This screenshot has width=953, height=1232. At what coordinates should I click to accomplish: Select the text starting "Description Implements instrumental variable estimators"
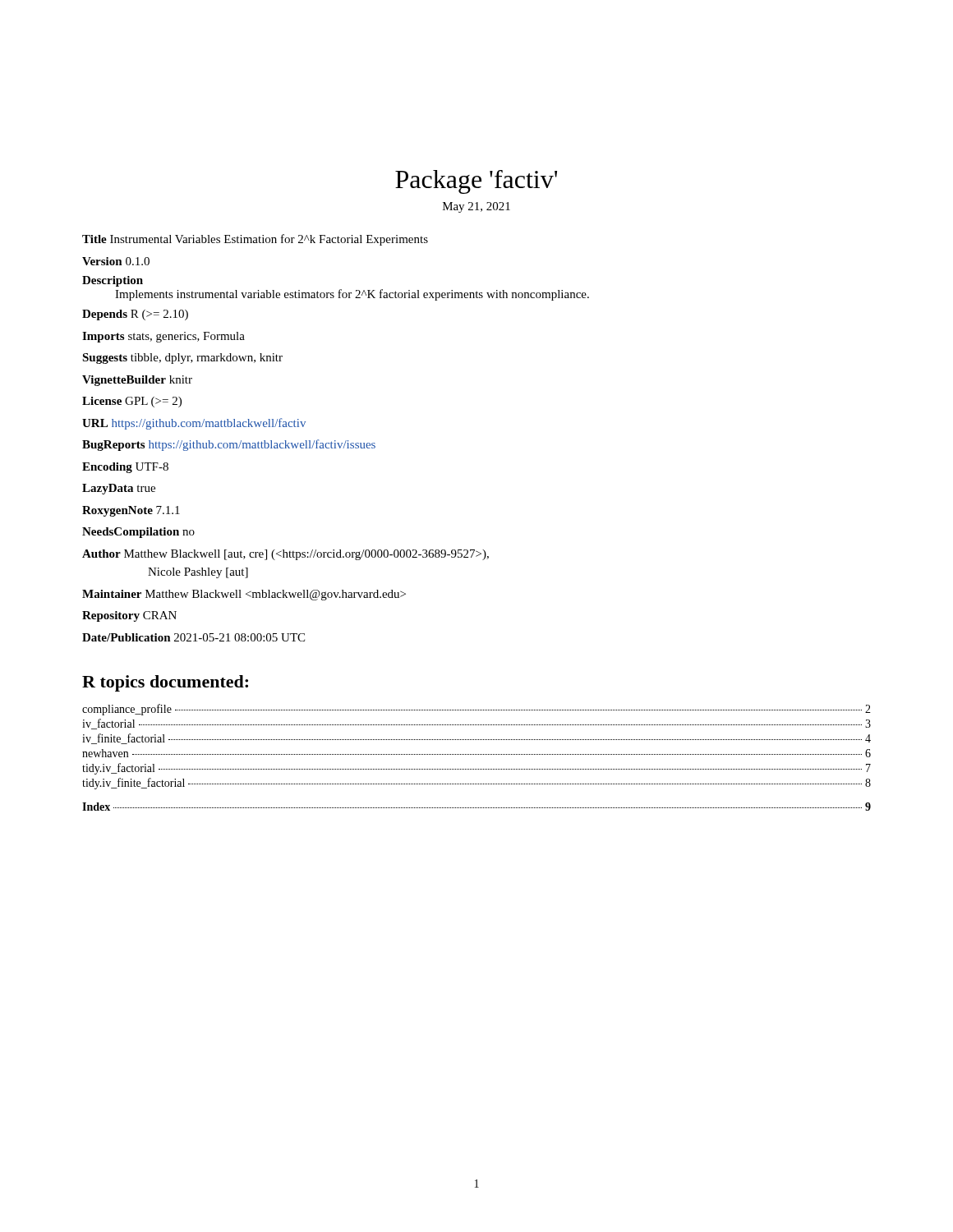(476, 287)
